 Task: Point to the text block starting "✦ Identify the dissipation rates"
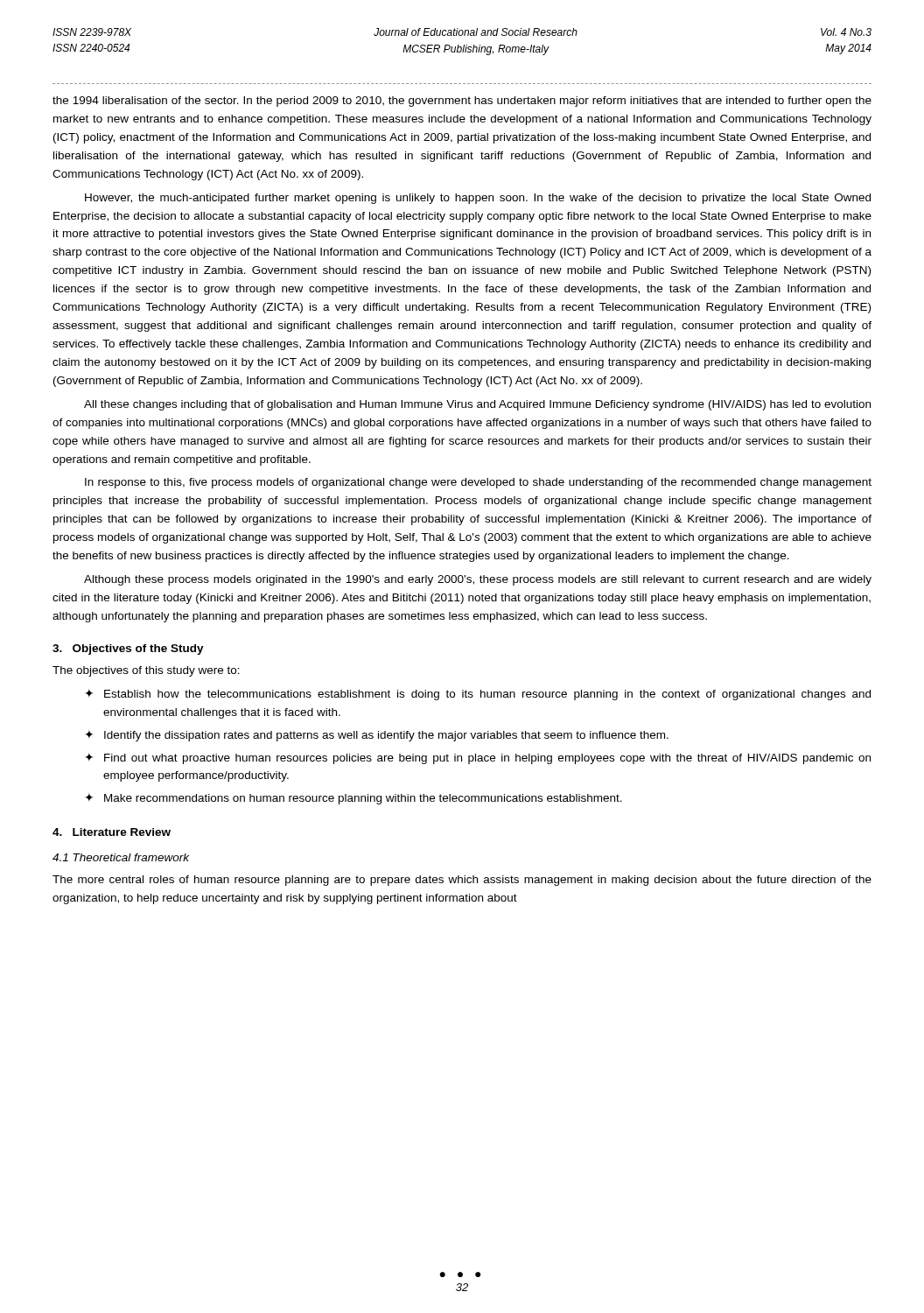(478, 735)
